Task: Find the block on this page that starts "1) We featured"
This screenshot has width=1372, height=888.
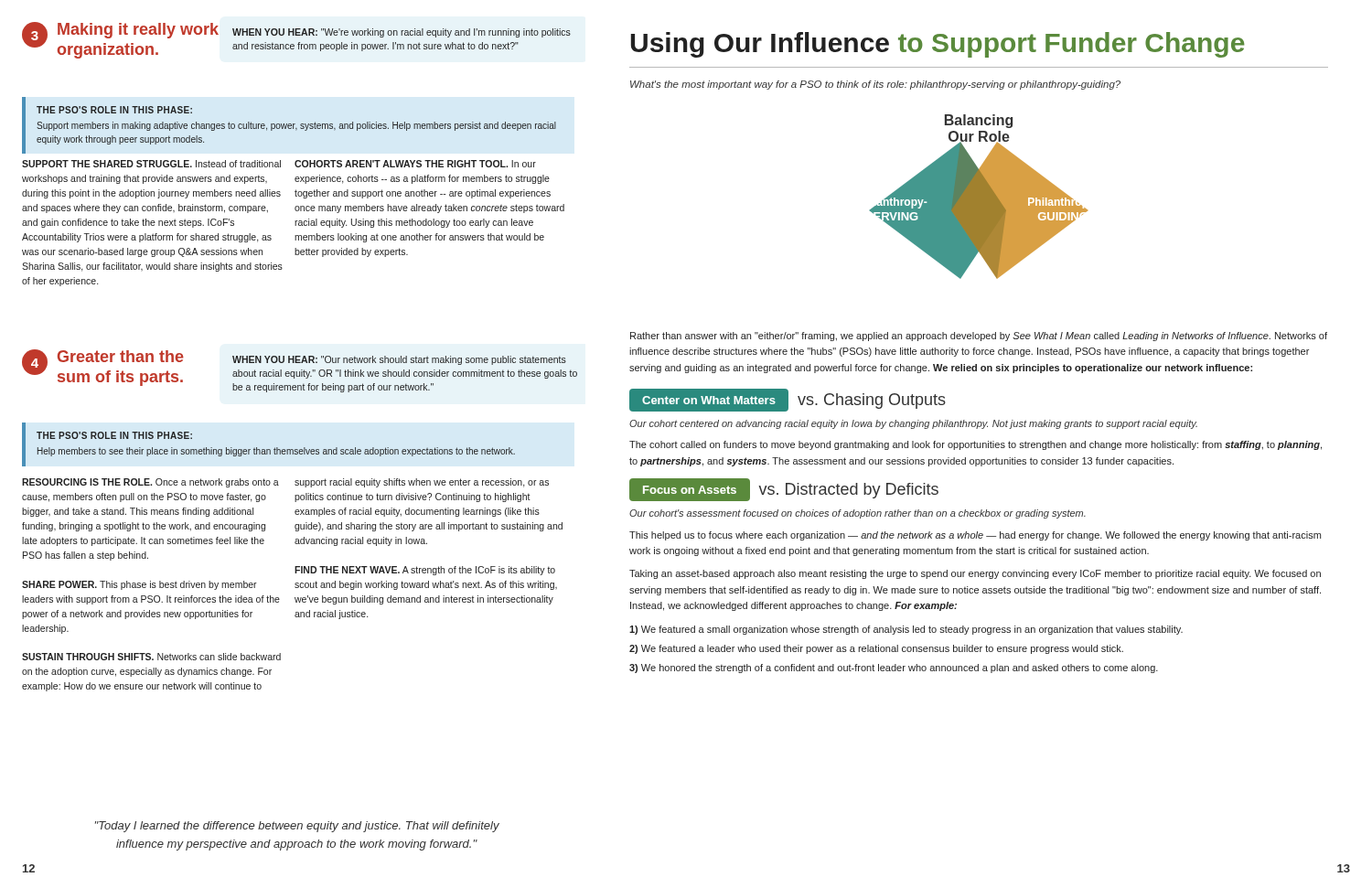Action: [906, 629]
